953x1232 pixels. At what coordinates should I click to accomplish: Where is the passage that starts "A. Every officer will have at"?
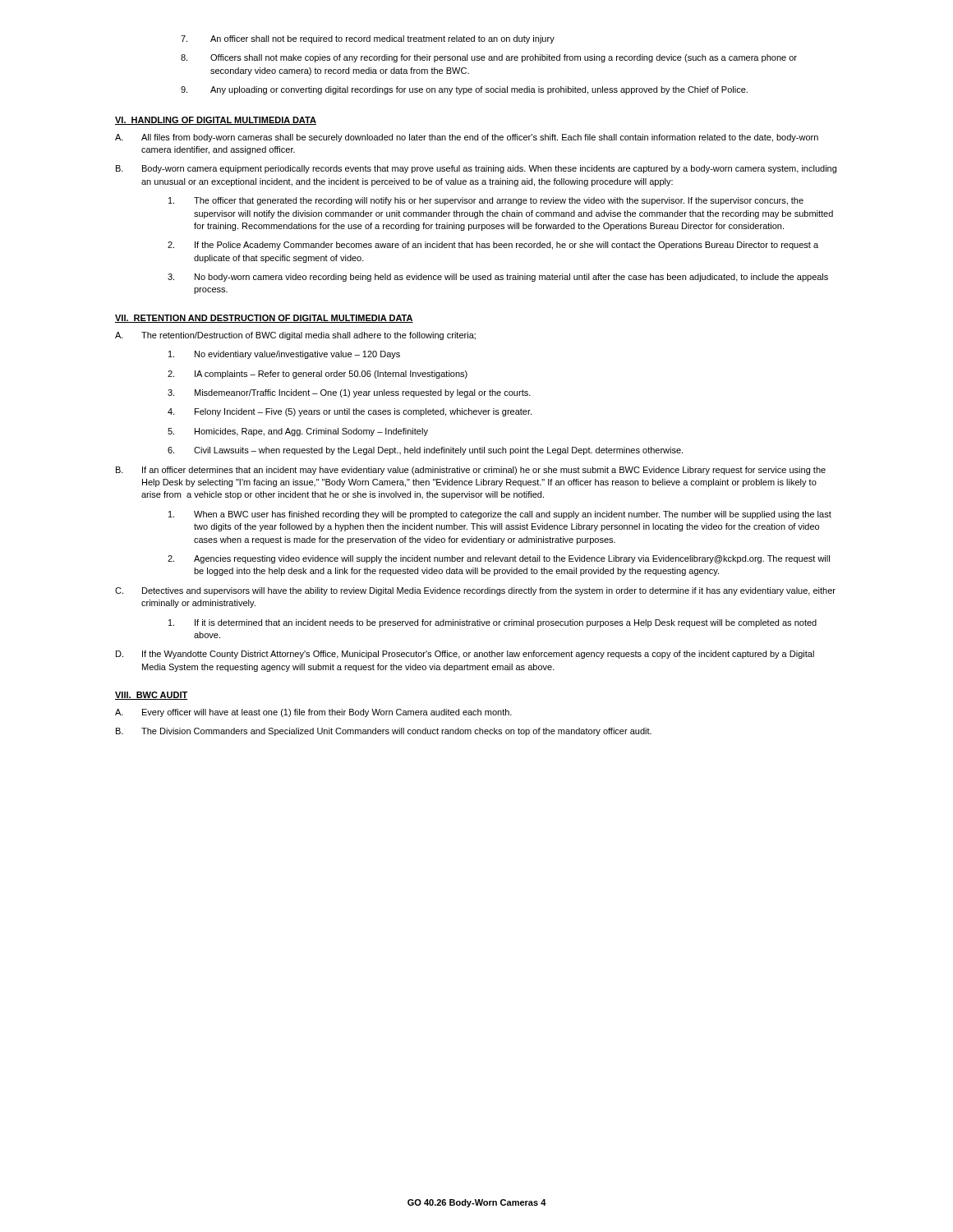(476, 713)
